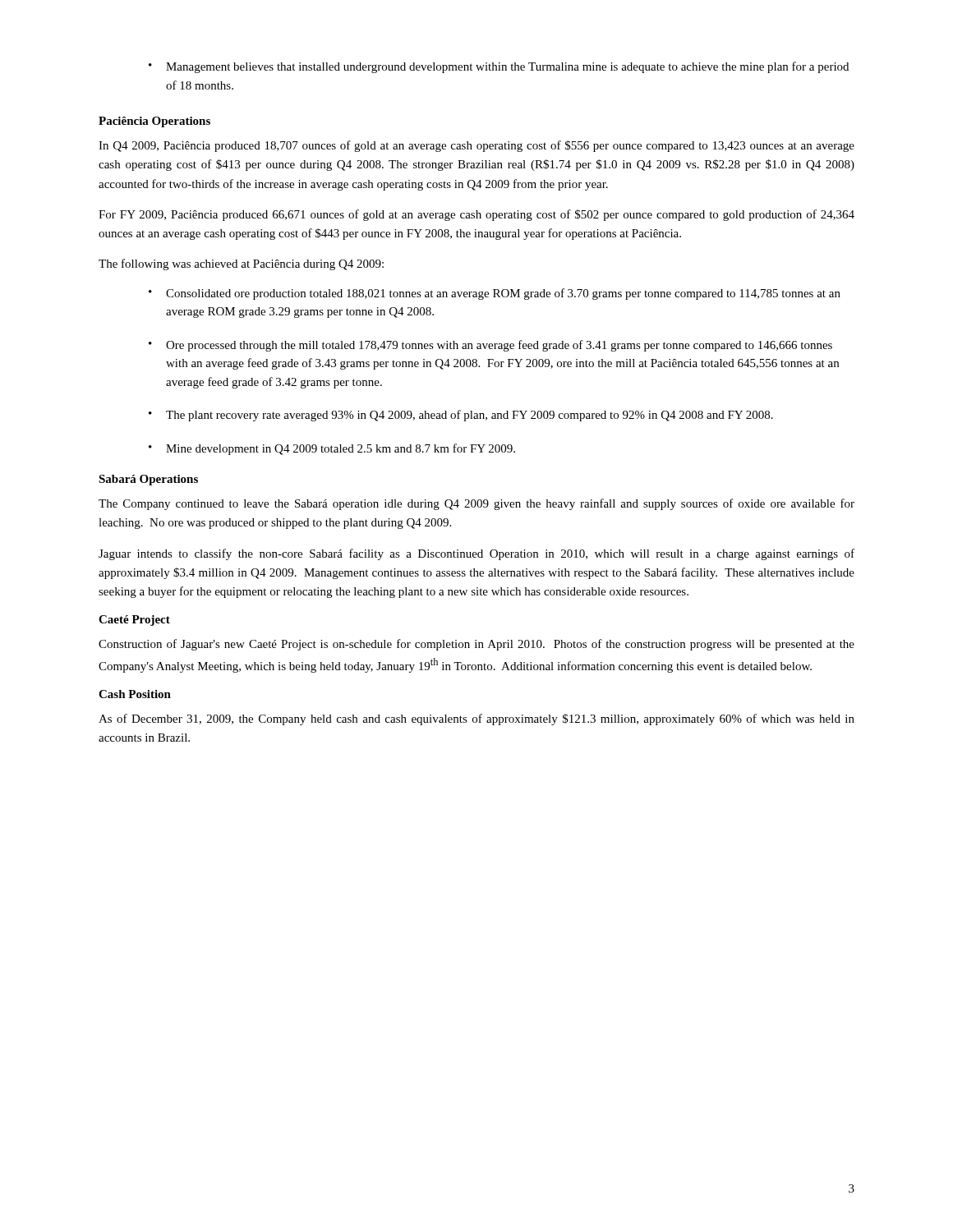Find the element starting "For FY 2009,"
953x1232 pixels.
pyautogui.click(x=476, y=224)
